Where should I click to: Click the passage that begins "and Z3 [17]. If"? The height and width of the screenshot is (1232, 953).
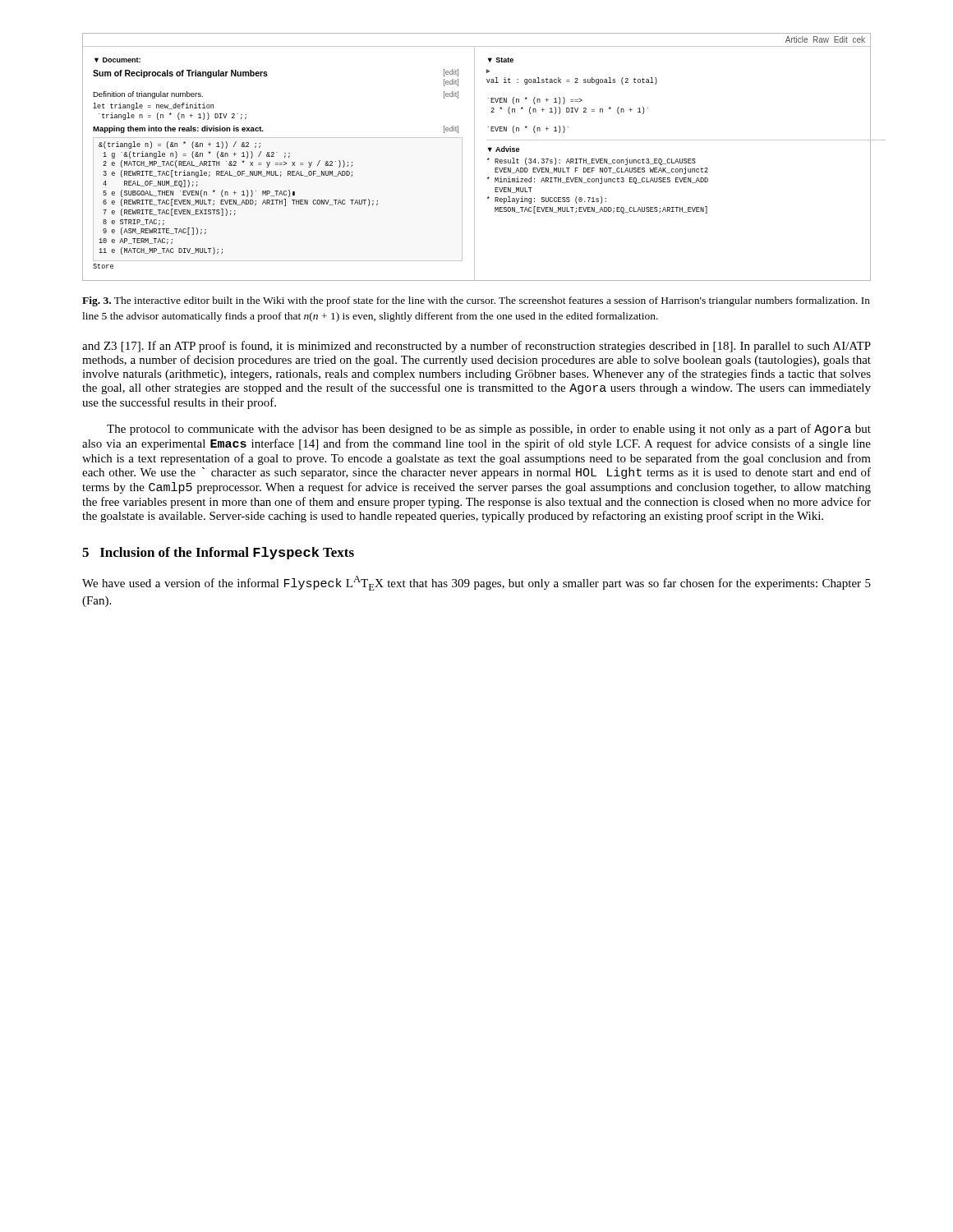(x=476, y=374)
